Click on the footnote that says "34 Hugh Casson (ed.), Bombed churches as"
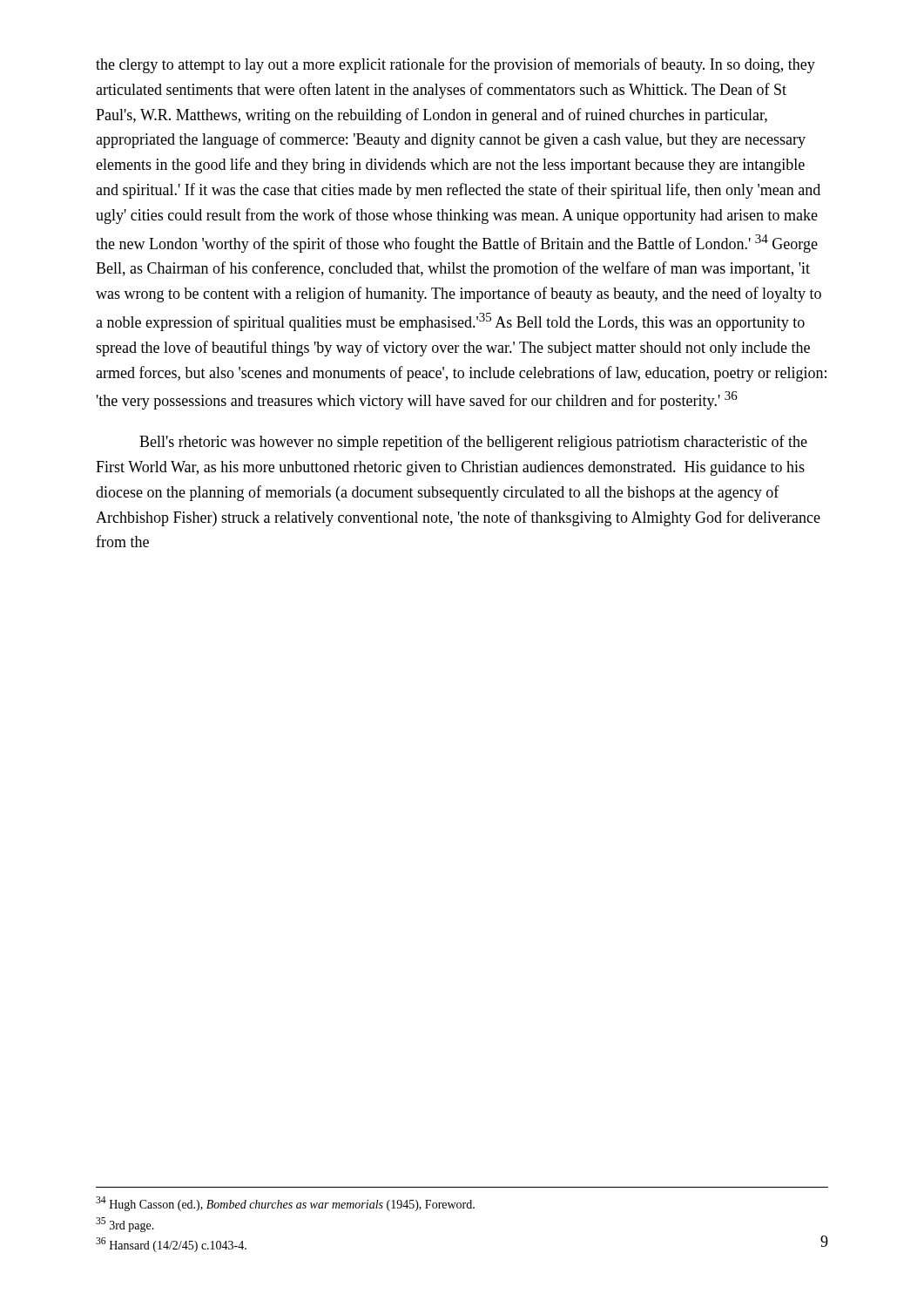This screenshot has width=924, height=1307. pos(285,1204)
